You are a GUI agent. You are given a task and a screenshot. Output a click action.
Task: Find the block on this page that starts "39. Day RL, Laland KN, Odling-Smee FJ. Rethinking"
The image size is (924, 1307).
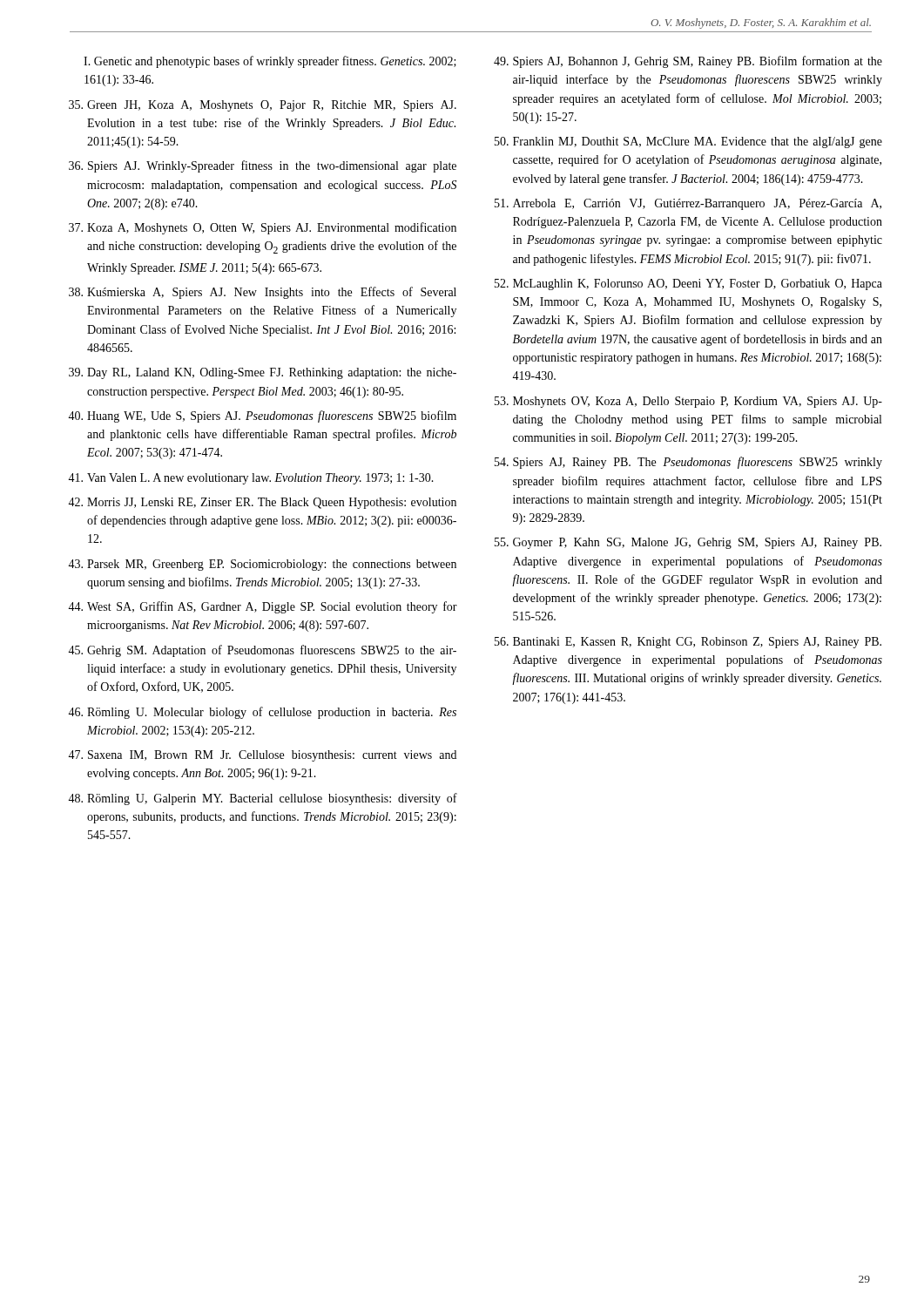pyautogui.click(x=258, y=382)
